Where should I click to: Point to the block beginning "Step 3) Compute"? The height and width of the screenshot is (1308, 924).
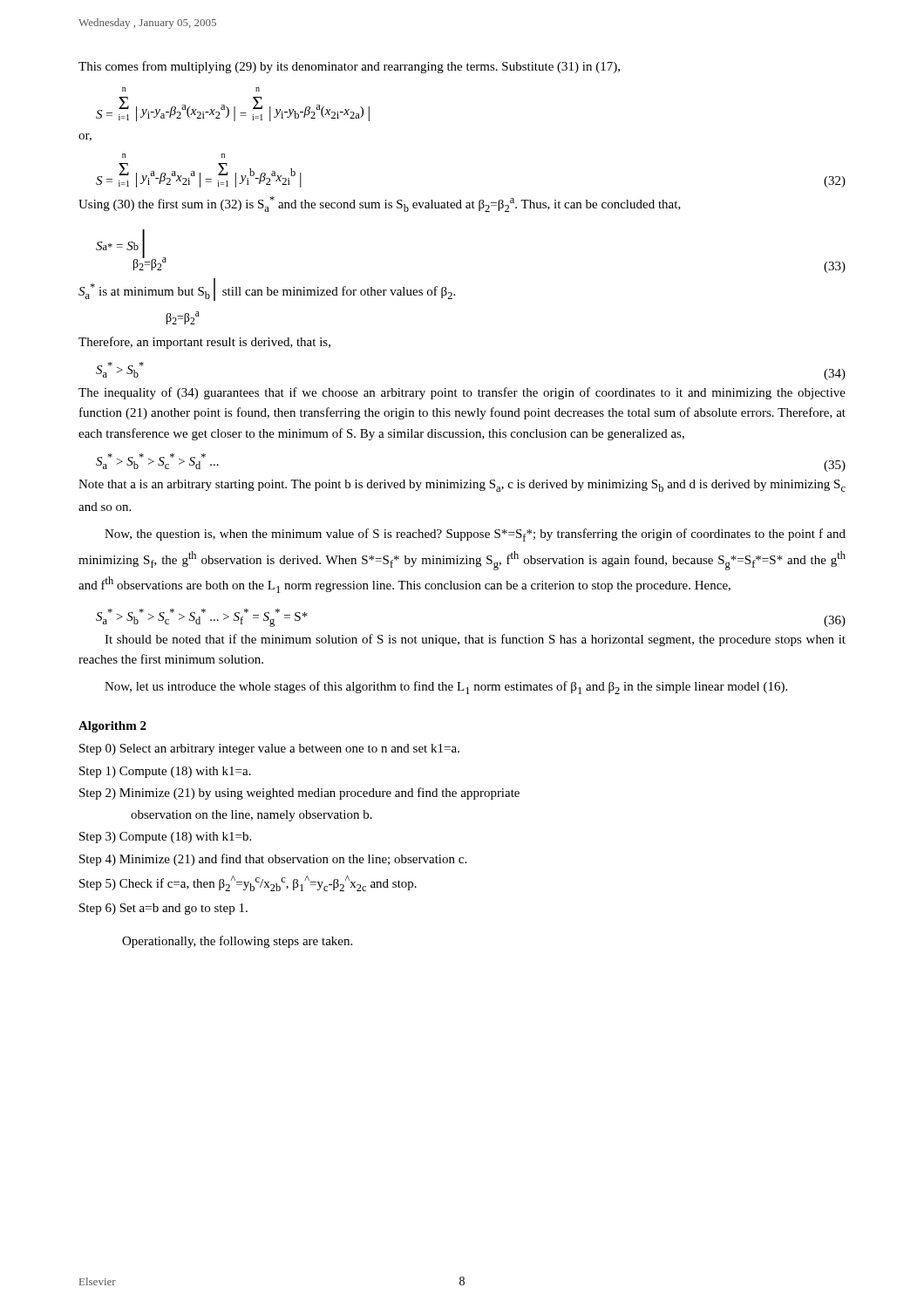165,837
